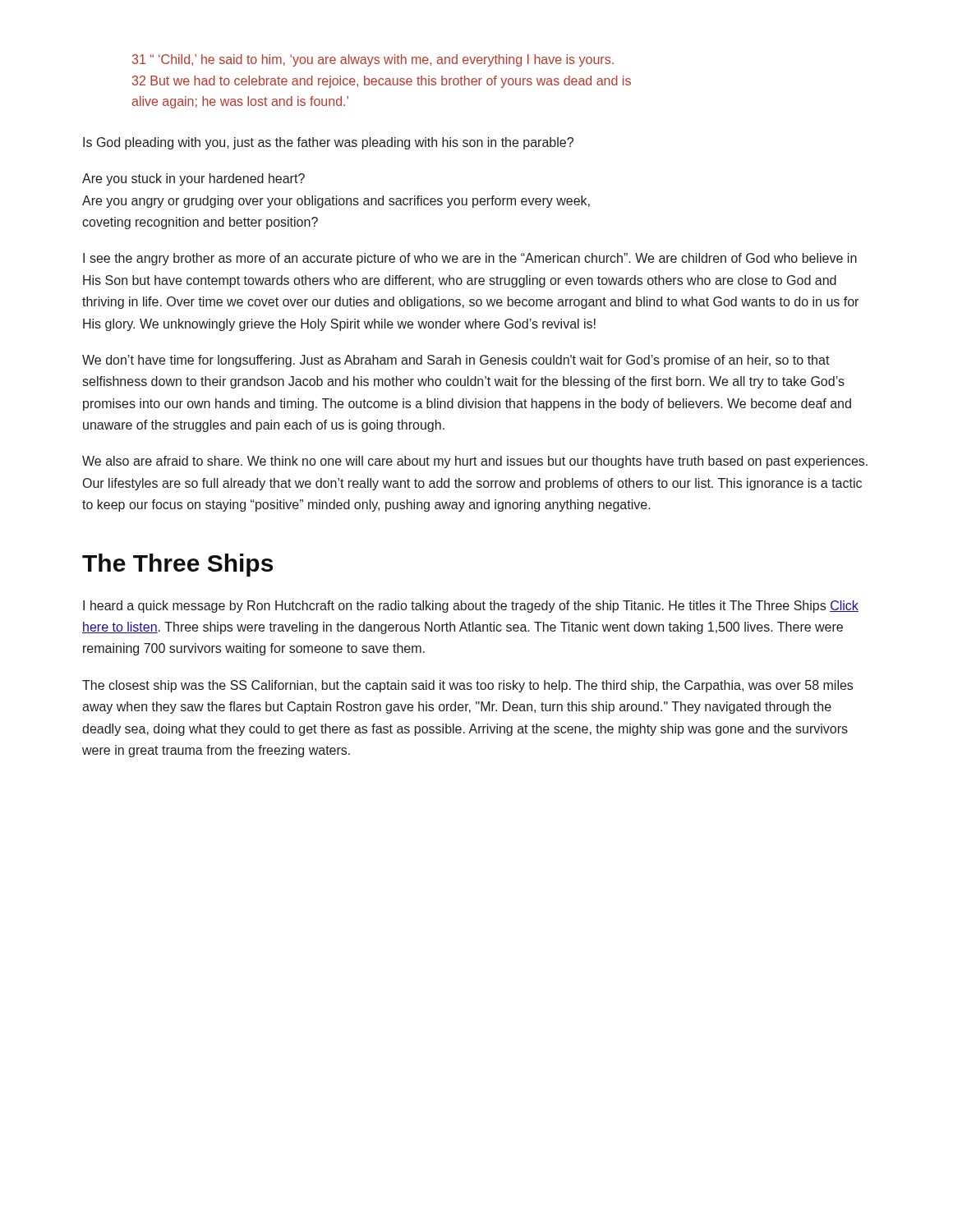This screenshot has height=1232, width=953.
Task: Find the block on this page that starts "The closest ship"
Action: (x=468, y=718)
